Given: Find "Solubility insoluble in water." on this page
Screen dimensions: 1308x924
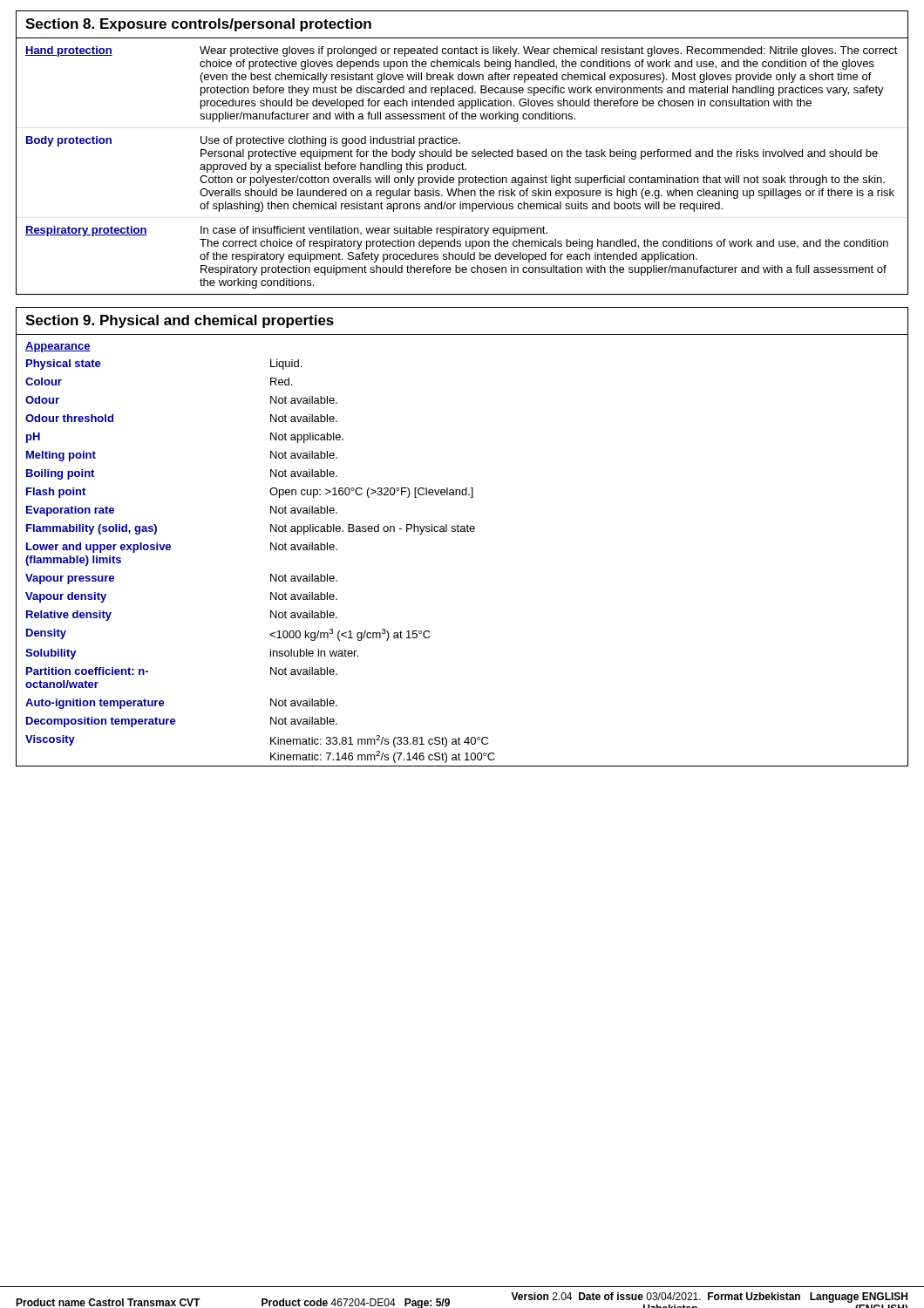Looking at the screenshot, I should [x=41, y=653].
